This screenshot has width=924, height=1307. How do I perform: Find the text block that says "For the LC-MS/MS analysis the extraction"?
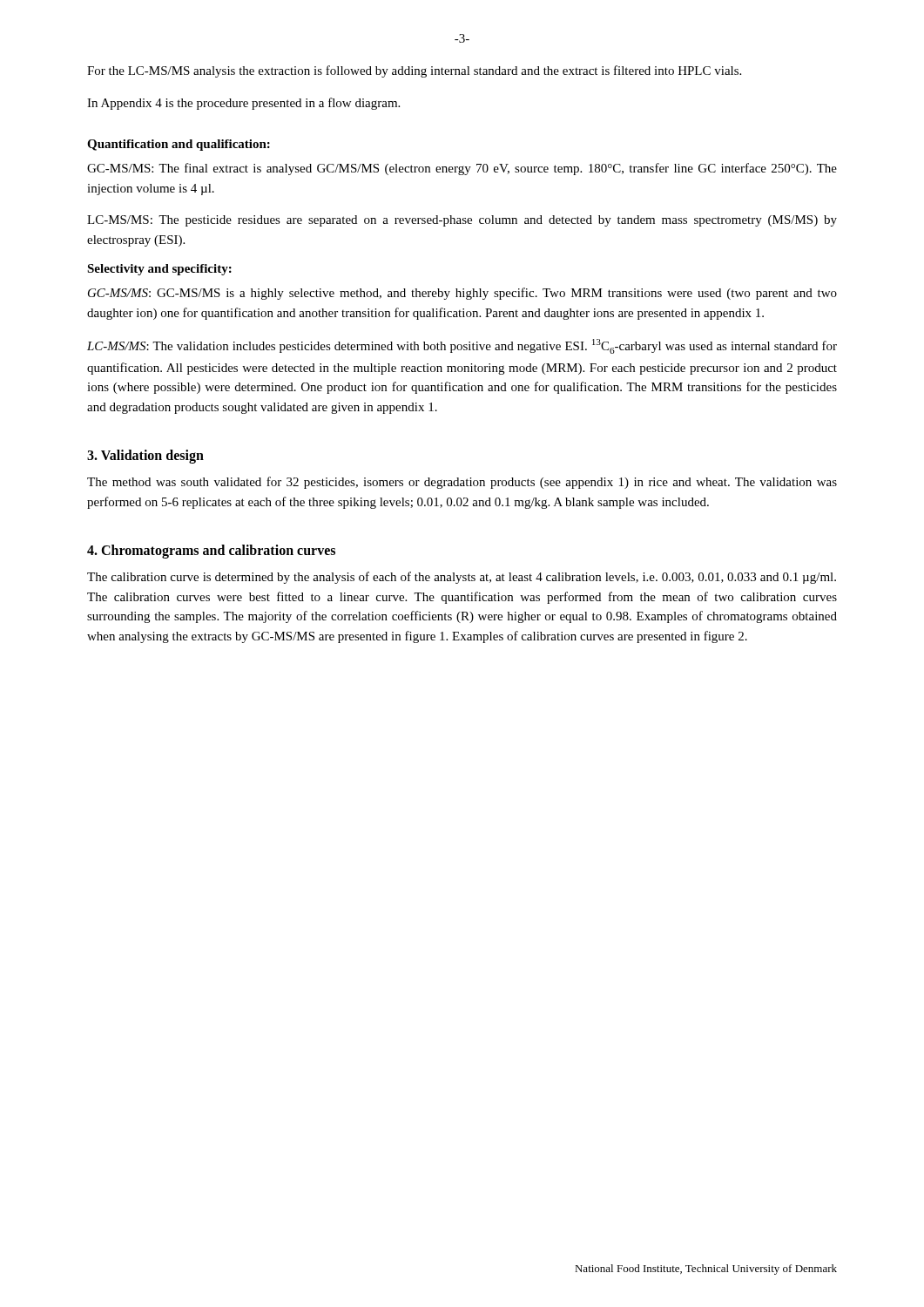point(462,71)
